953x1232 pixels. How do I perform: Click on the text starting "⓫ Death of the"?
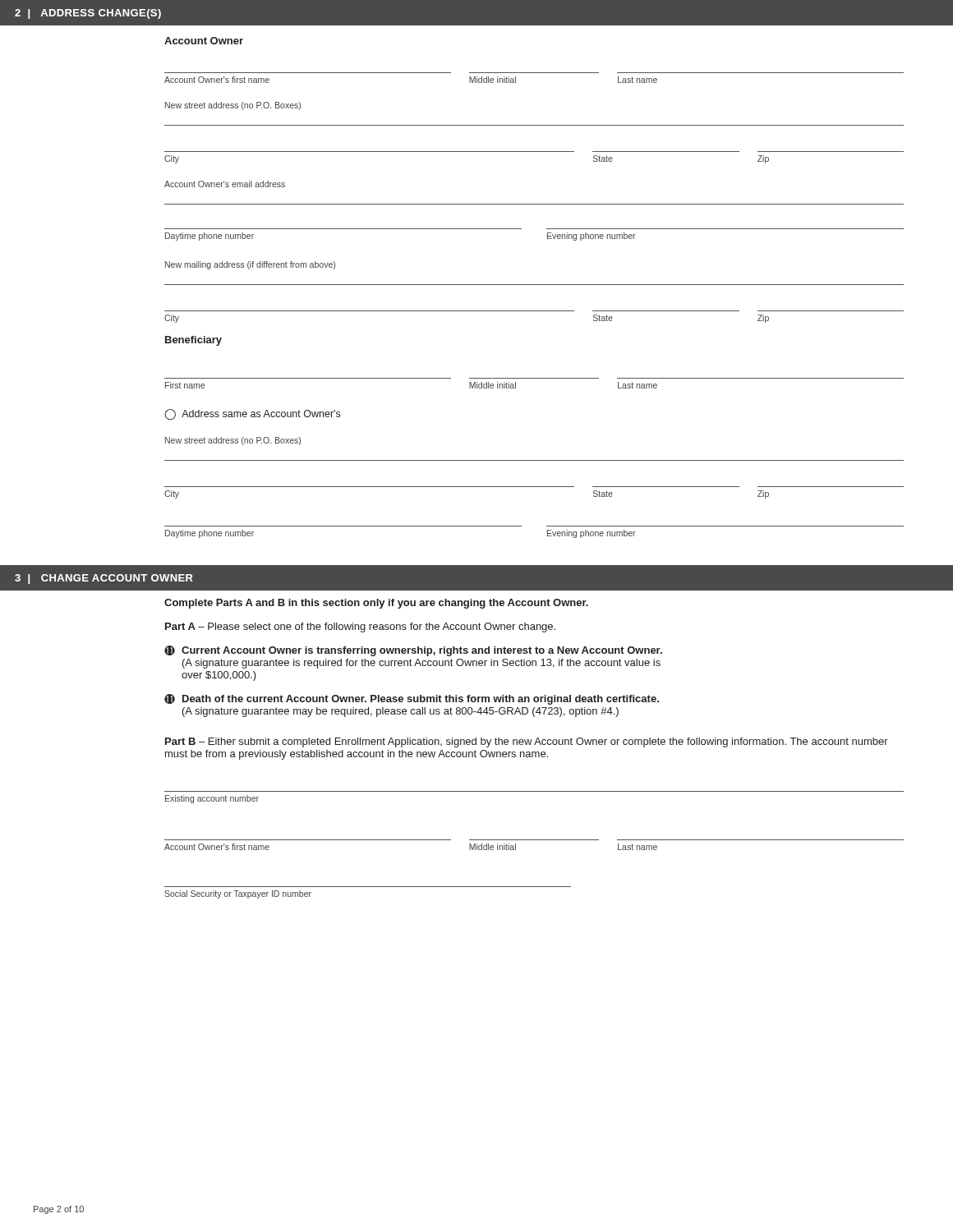coord(412,705)
